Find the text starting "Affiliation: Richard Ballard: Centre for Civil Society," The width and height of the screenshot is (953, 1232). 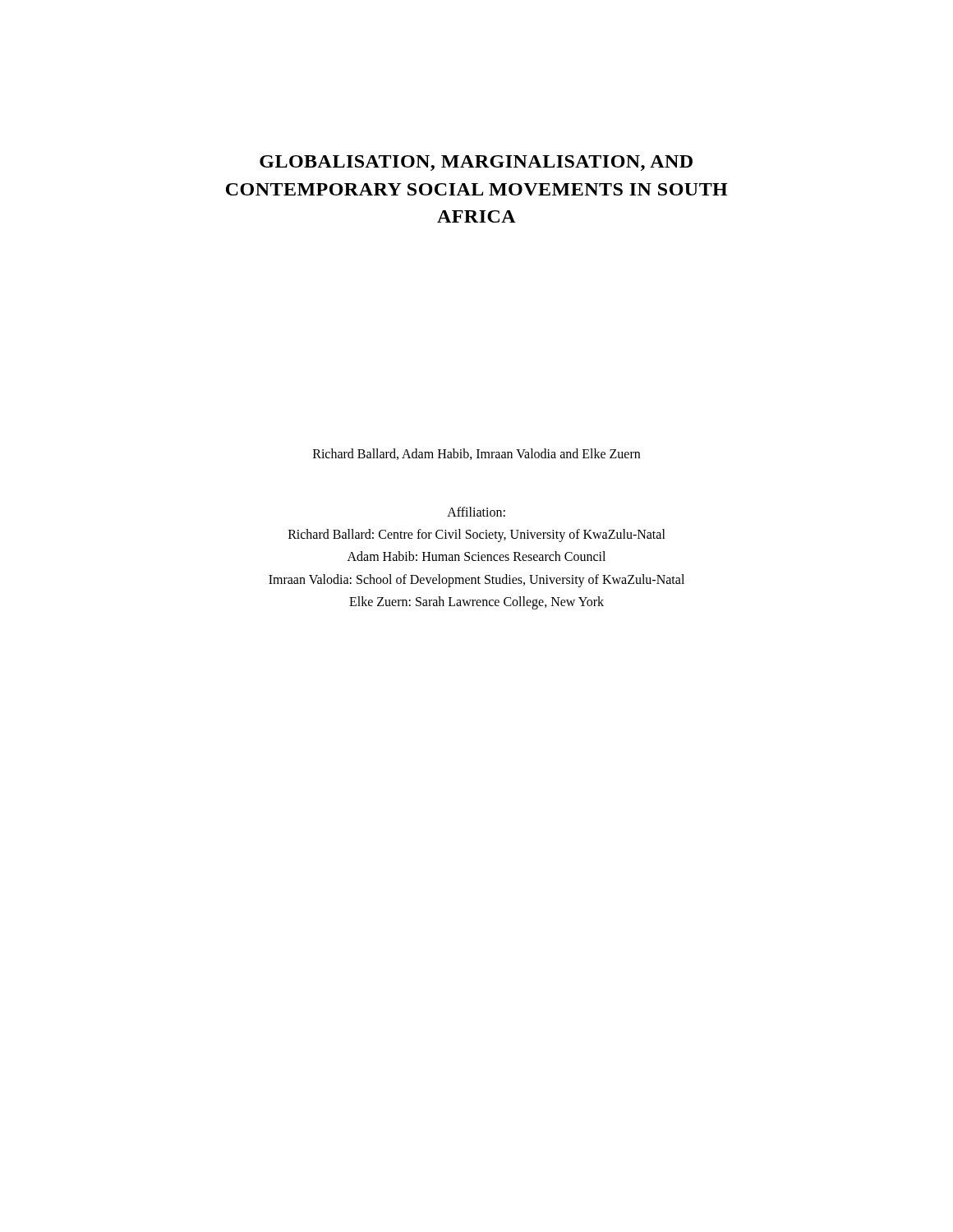(x=476, y=557)
